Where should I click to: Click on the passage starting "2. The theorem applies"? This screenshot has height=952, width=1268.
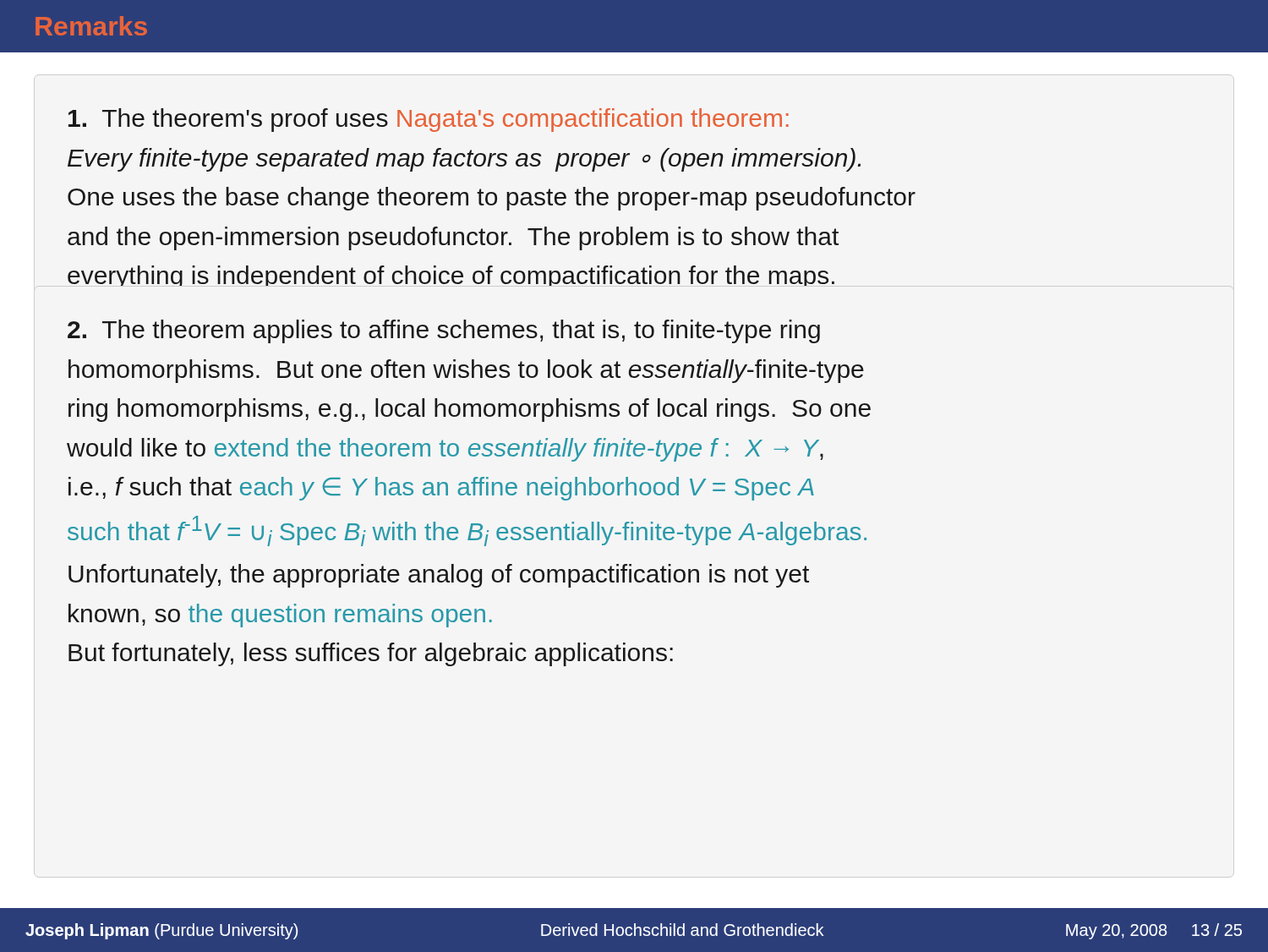pos(634,492)
